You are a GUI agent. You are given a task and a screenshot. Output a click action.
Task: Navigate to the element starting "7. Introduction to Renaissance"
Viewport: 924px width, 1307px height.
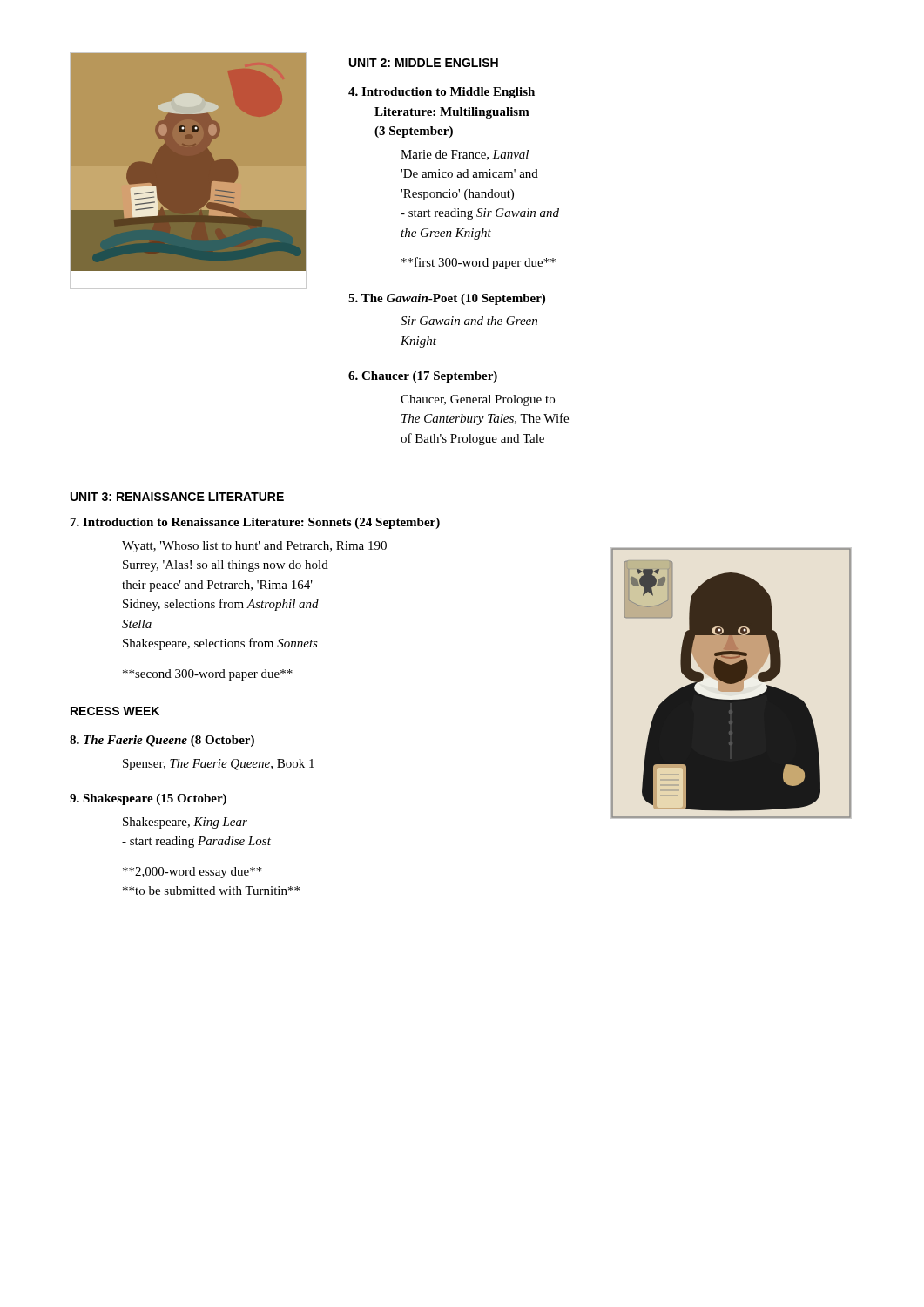coord(323,598)
